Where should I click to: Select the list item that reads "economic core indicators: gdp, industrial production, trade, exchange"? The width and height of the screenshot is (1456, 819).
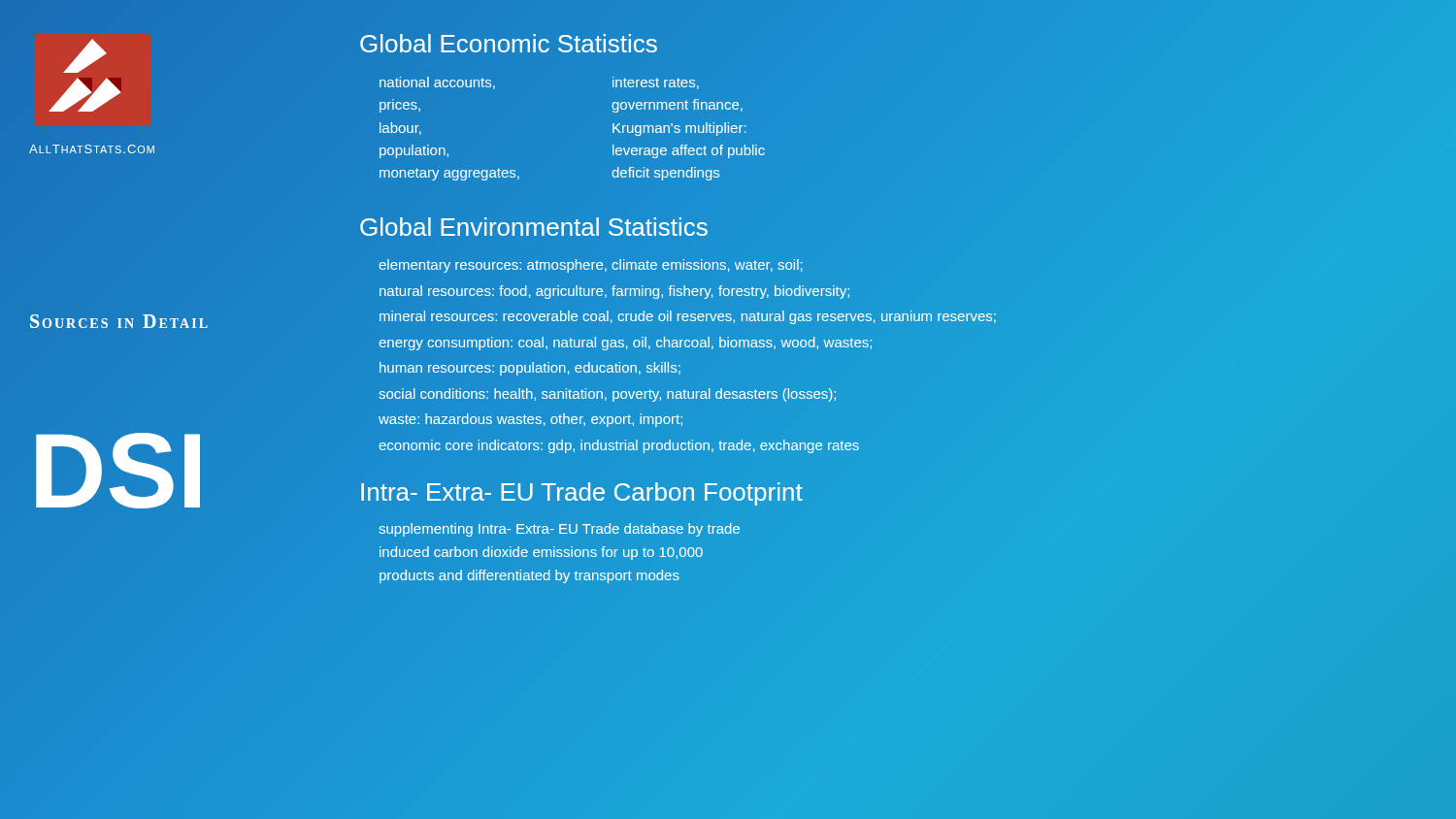pos(619,445)
